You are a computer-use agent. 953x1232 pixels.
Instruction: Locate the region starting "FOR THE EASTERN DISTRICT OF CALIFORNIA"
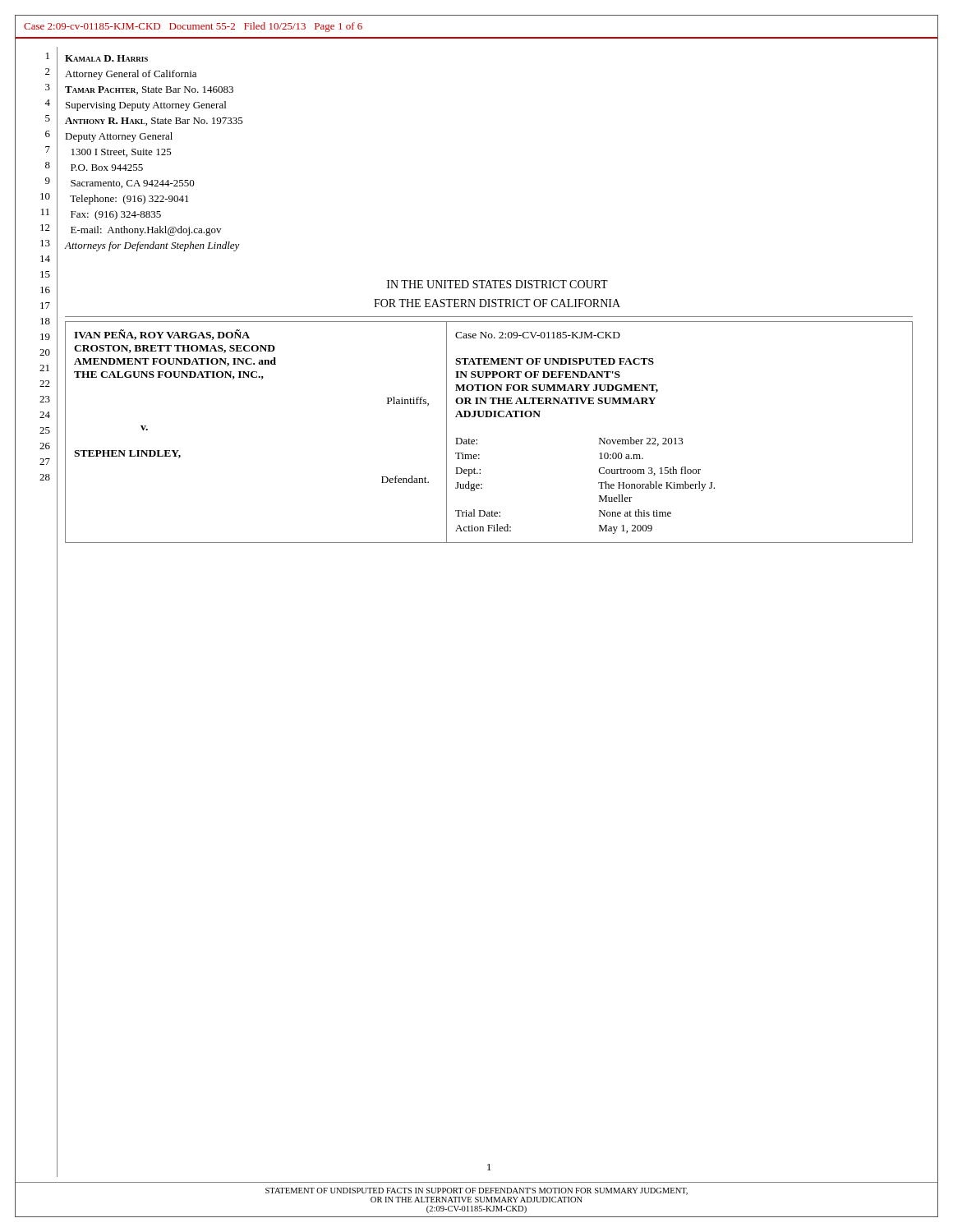(497, 303)
